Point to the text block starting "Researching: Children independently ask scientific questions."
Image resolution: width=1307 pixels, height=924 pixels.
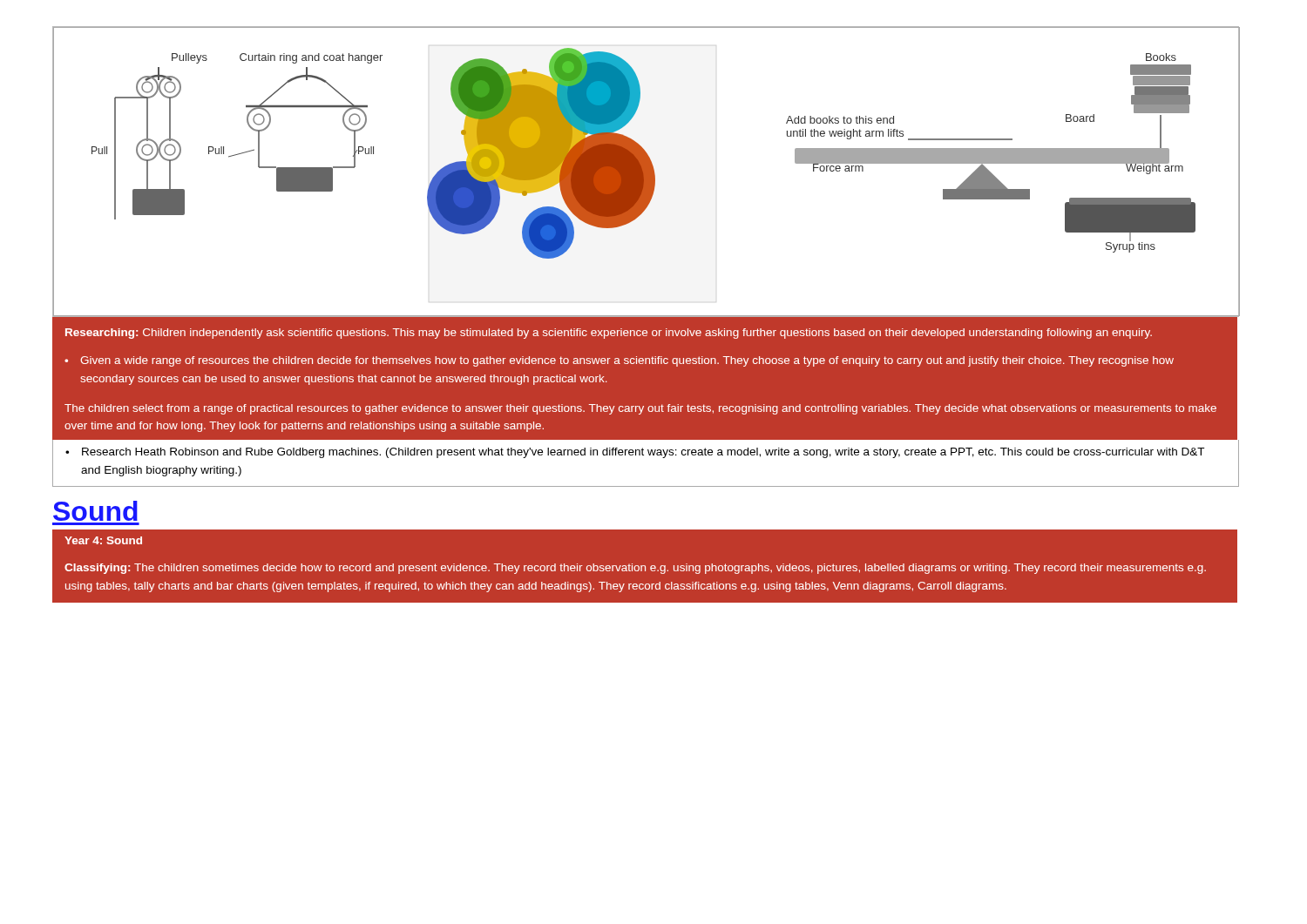coord(609,332)
